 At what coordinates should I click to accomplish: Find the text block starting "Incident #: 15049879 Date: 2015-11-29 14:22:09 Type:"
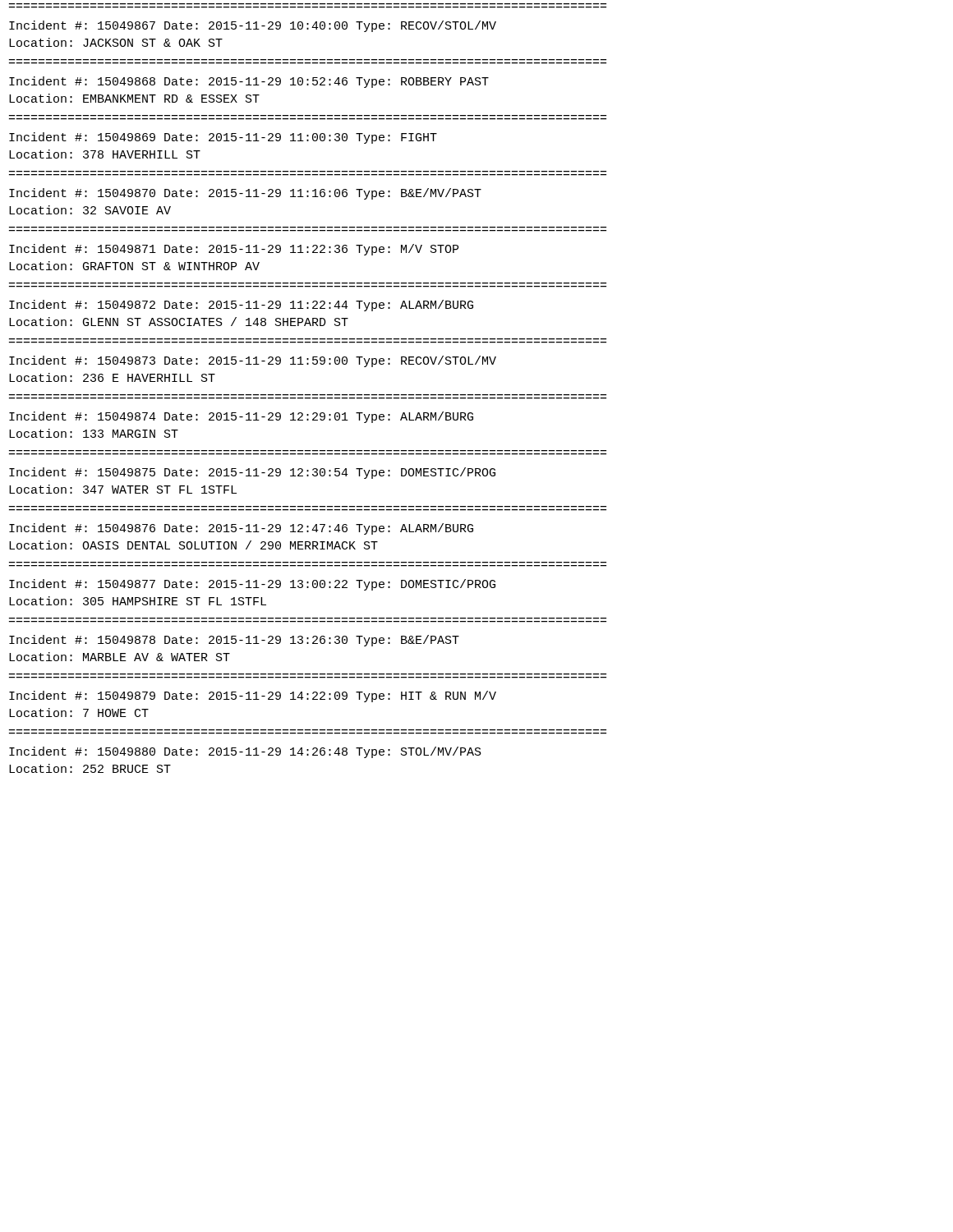(x=476, y=706)
